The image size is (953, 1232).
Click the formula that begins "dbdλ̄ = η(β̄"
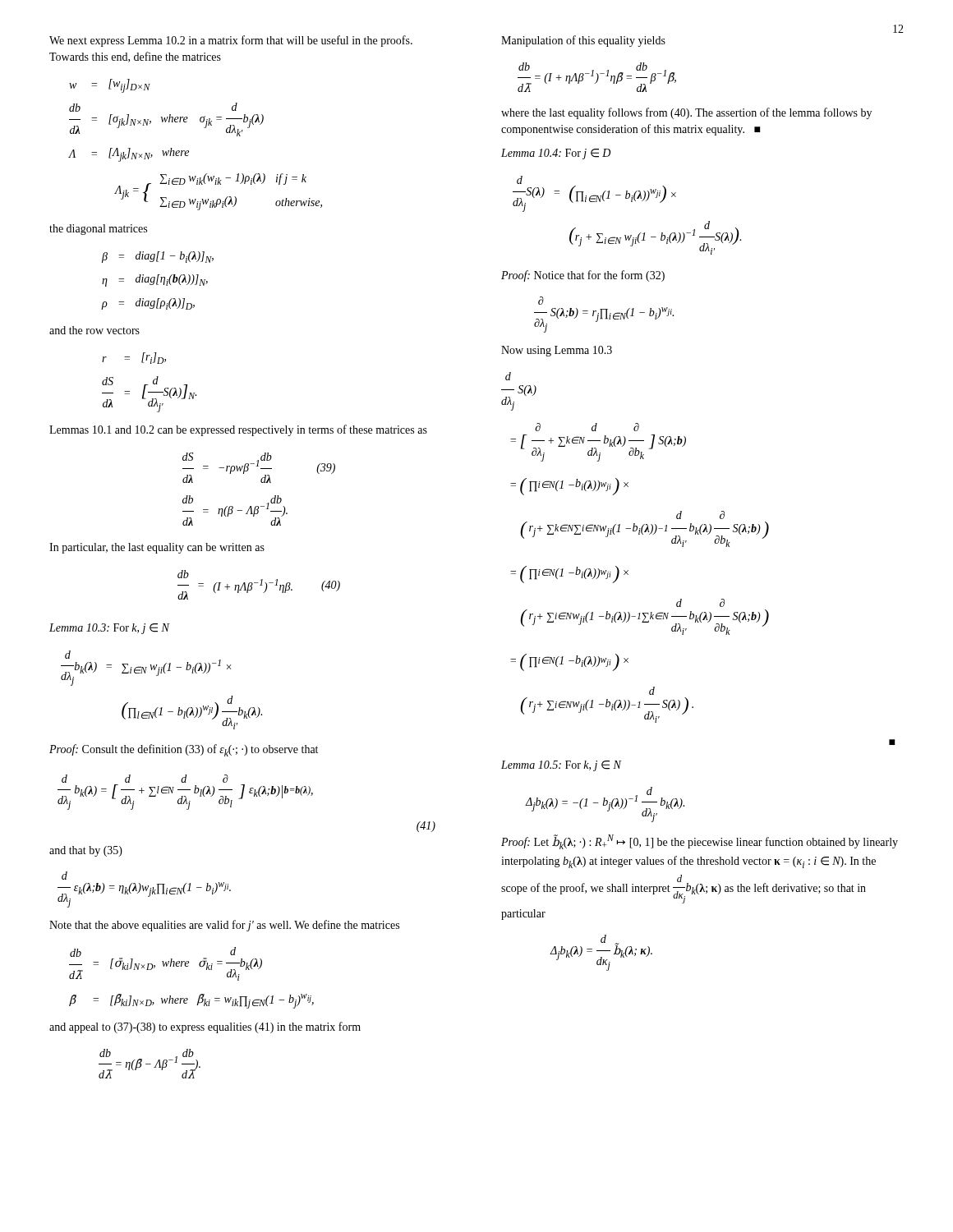pos(150,1064)
